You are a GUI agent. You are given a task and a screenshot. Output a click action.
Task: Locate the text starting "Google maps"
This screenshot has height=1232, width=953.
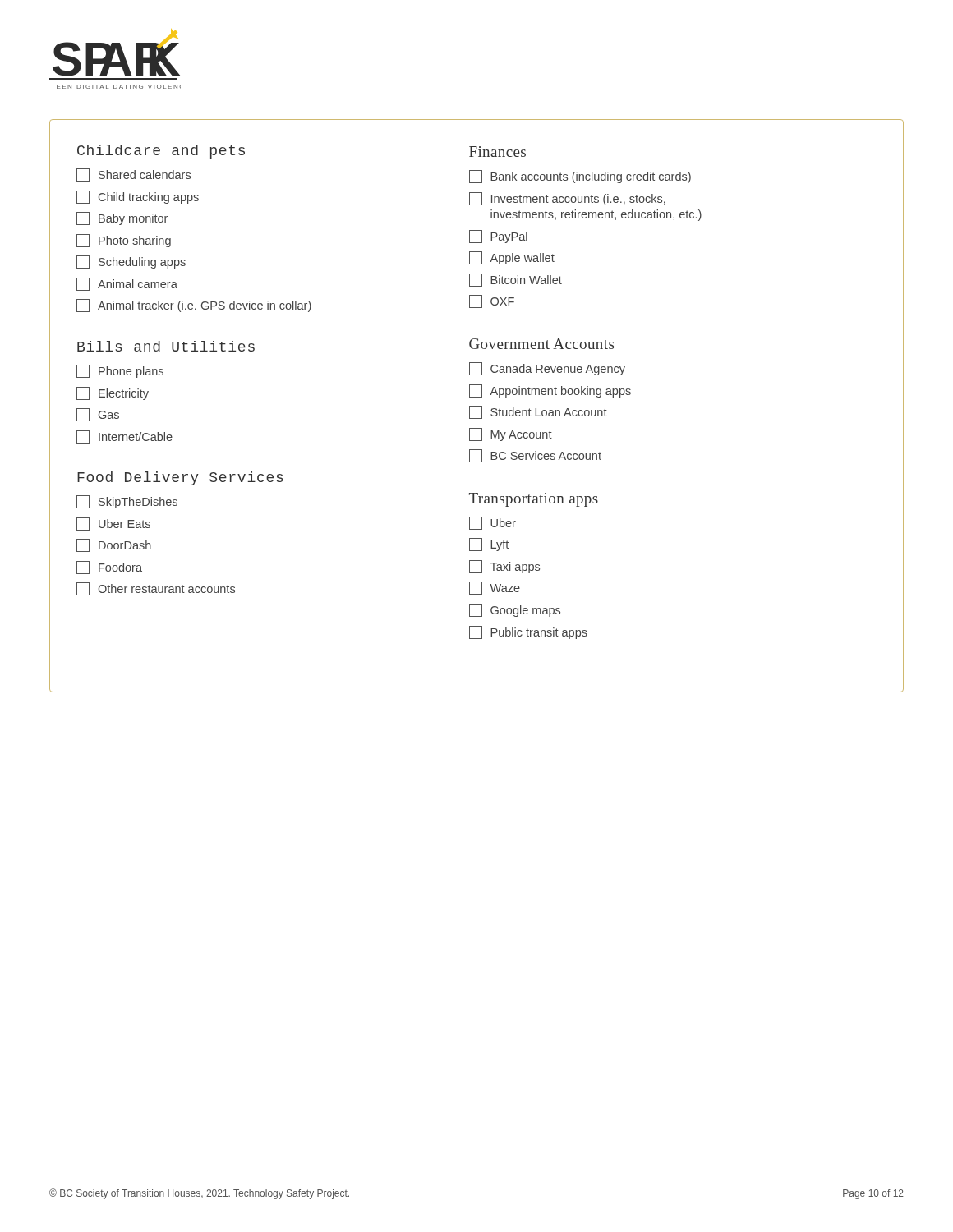pos(515,610)
